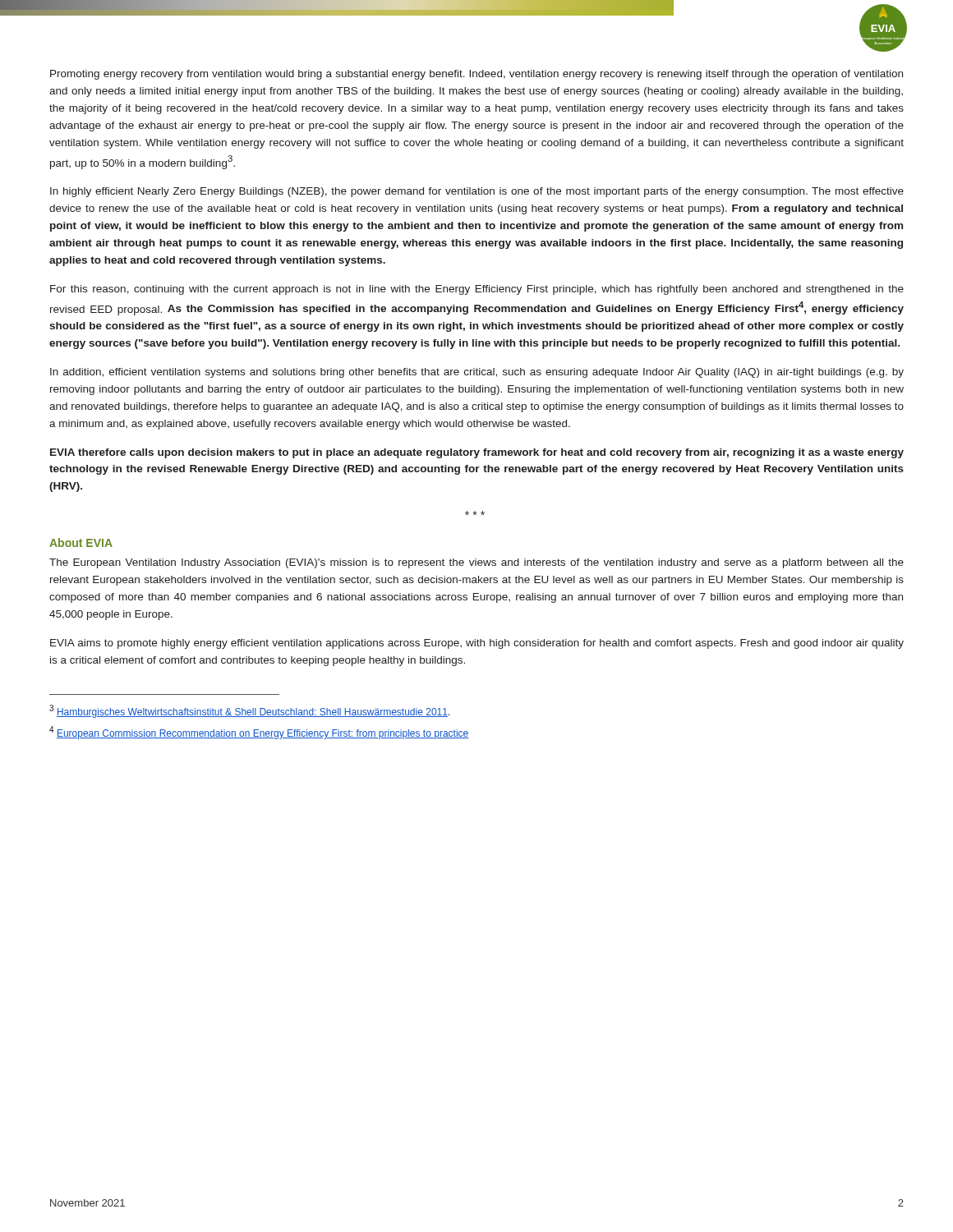Find the passage starting "EVIA therefore calls upon decision makers"

tap(476, 469)
